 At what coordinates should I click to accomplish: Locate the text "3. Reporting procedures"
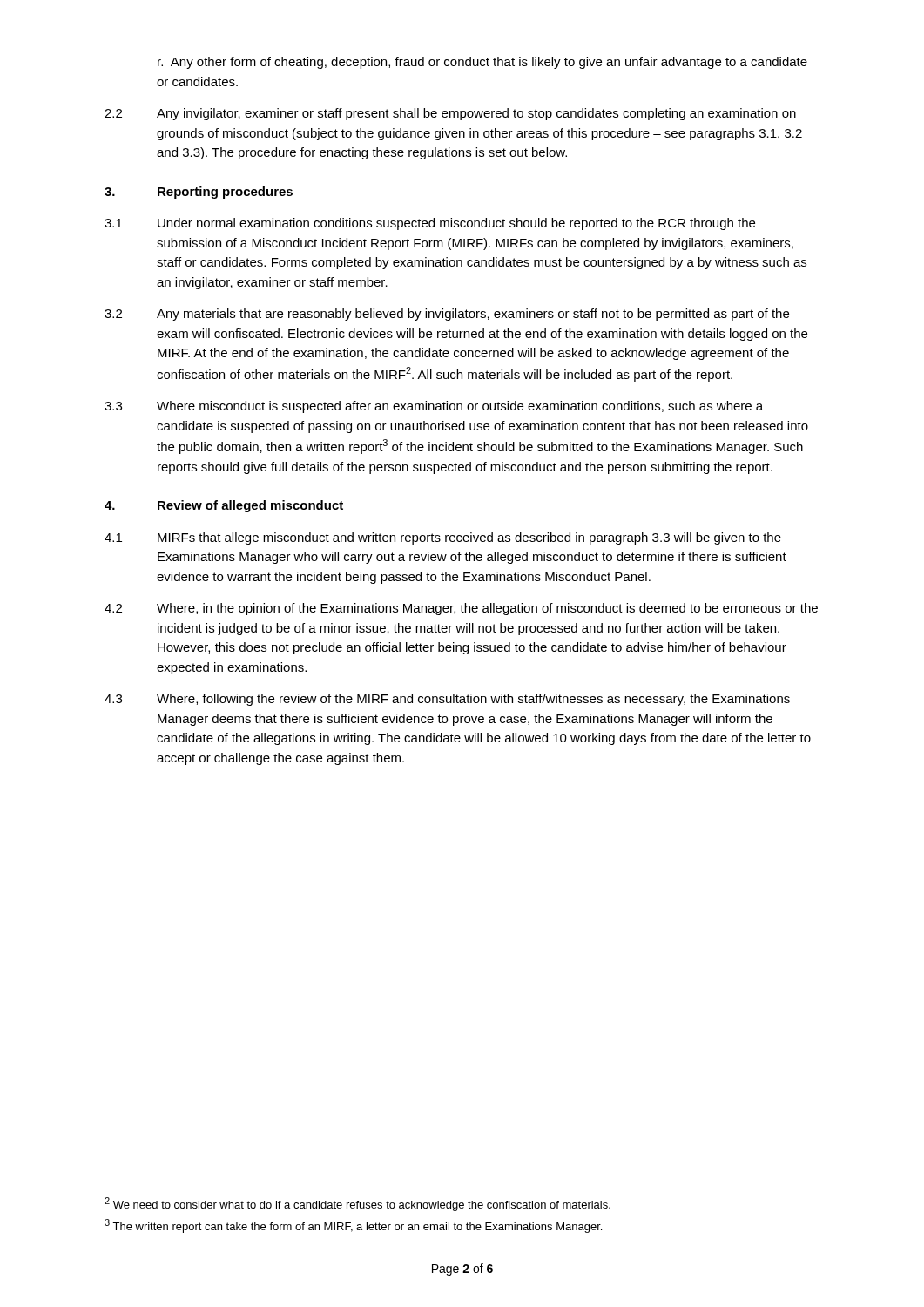click(x=199, y=191)
